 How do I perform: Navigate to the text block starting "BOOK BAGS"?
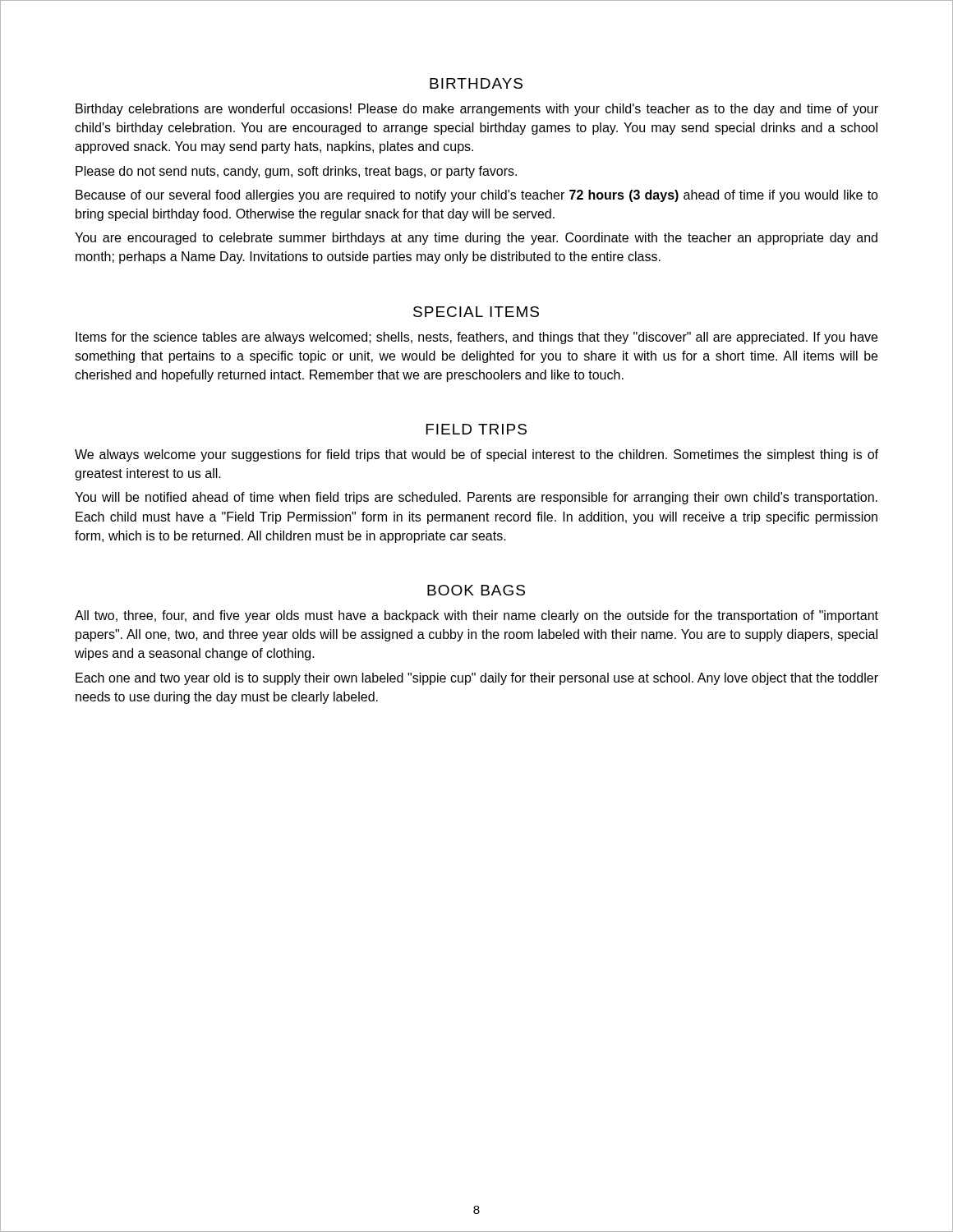[x=476, y=590]
